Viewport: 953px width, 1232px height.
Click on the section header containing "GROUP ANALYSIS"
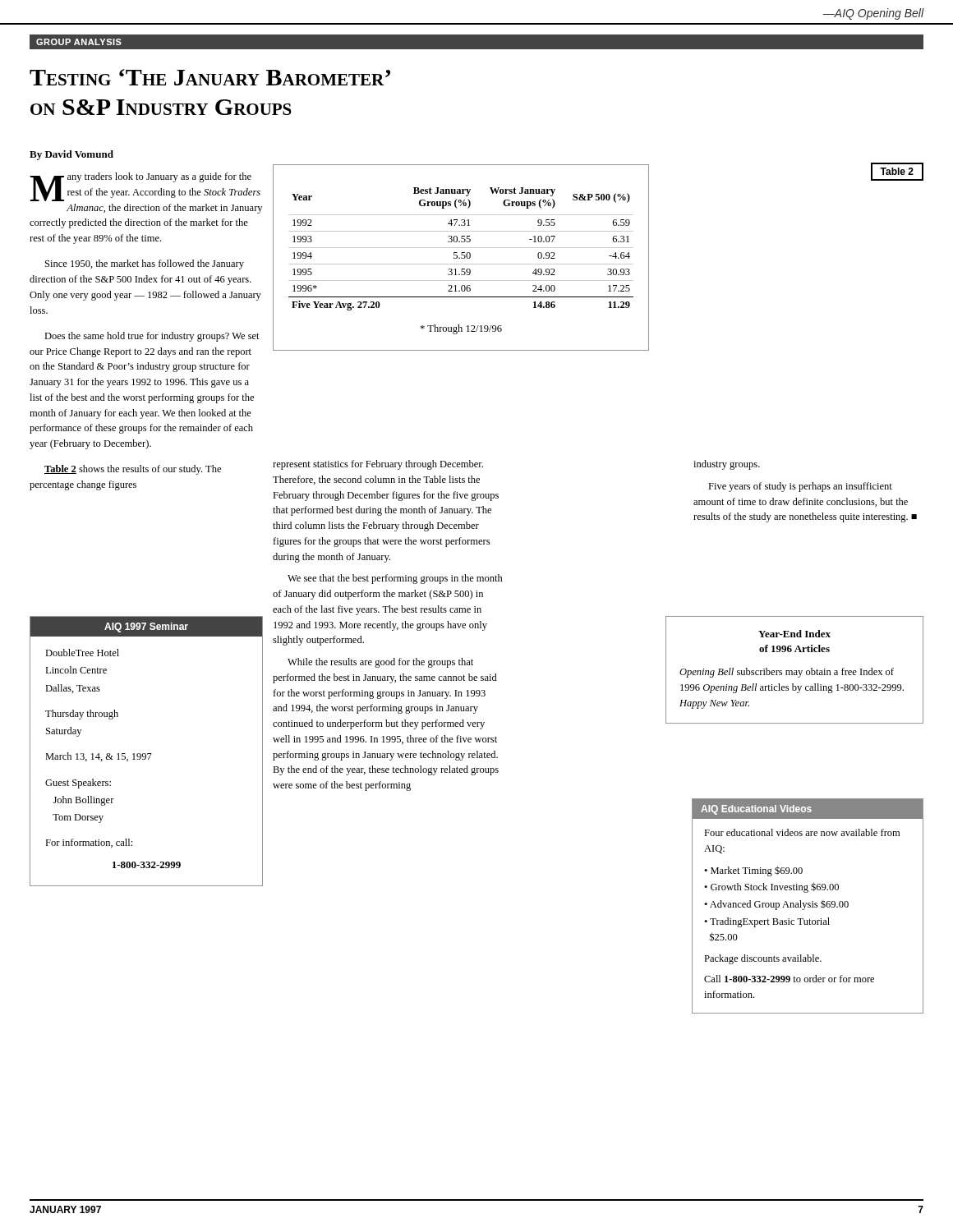tap(79, 42)
